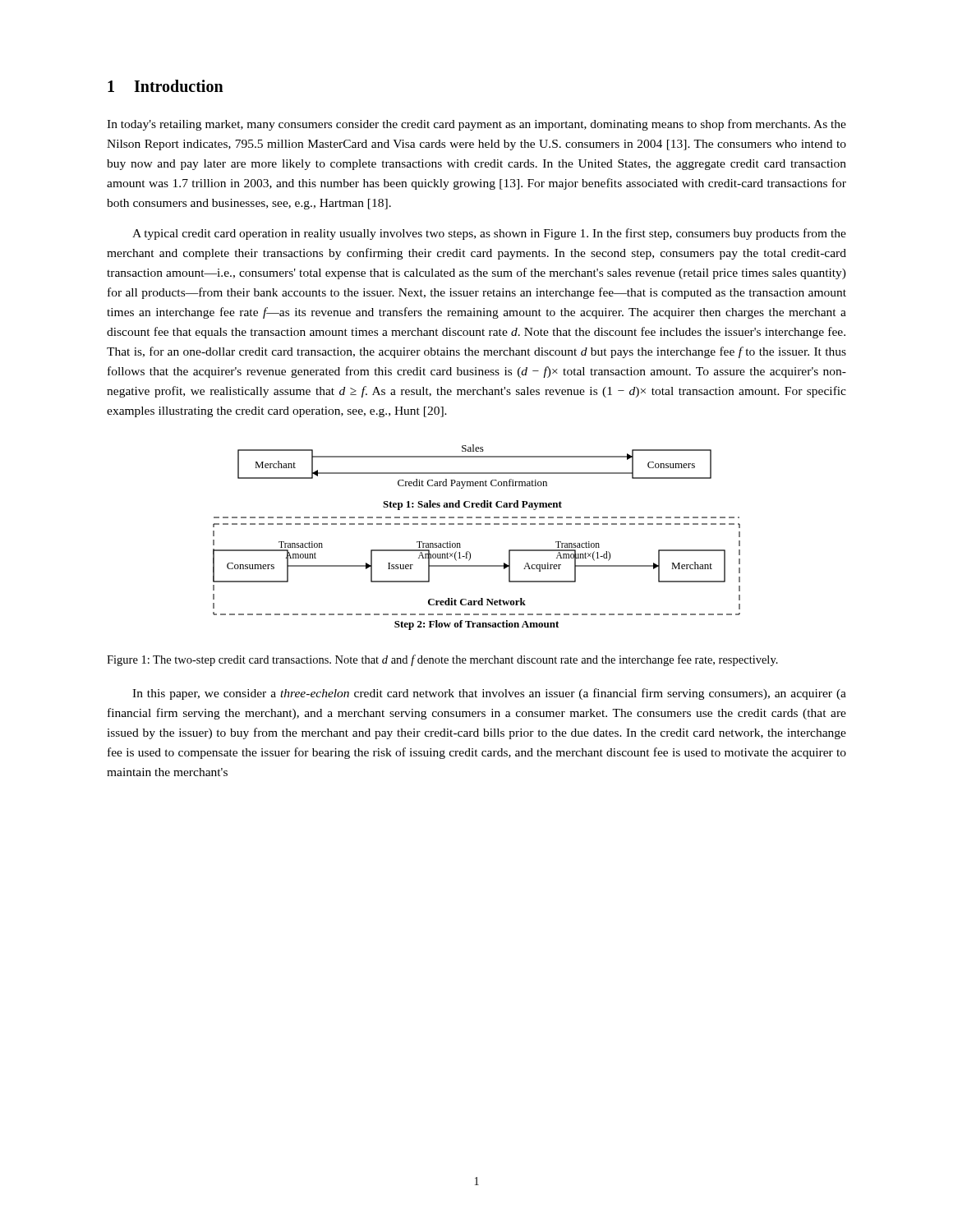Where is the passage that starts "In this paper, we consider a three-echelon"?
Viewport: 953px width, 1232px height.
476,733
